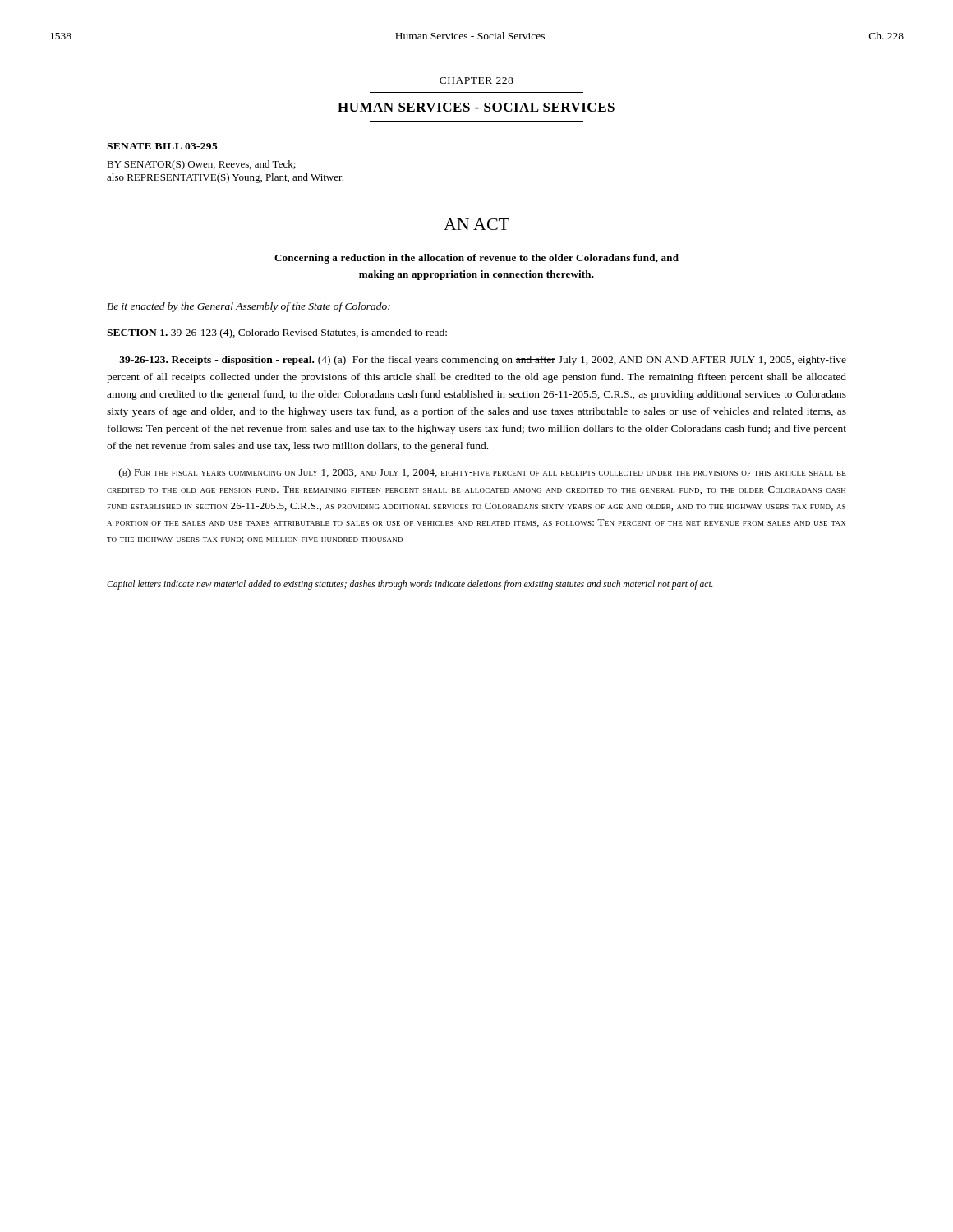Find the text starting "SECTION 1. 39-26-123 (4),"
953x1232 pixels.
(277, 332)
